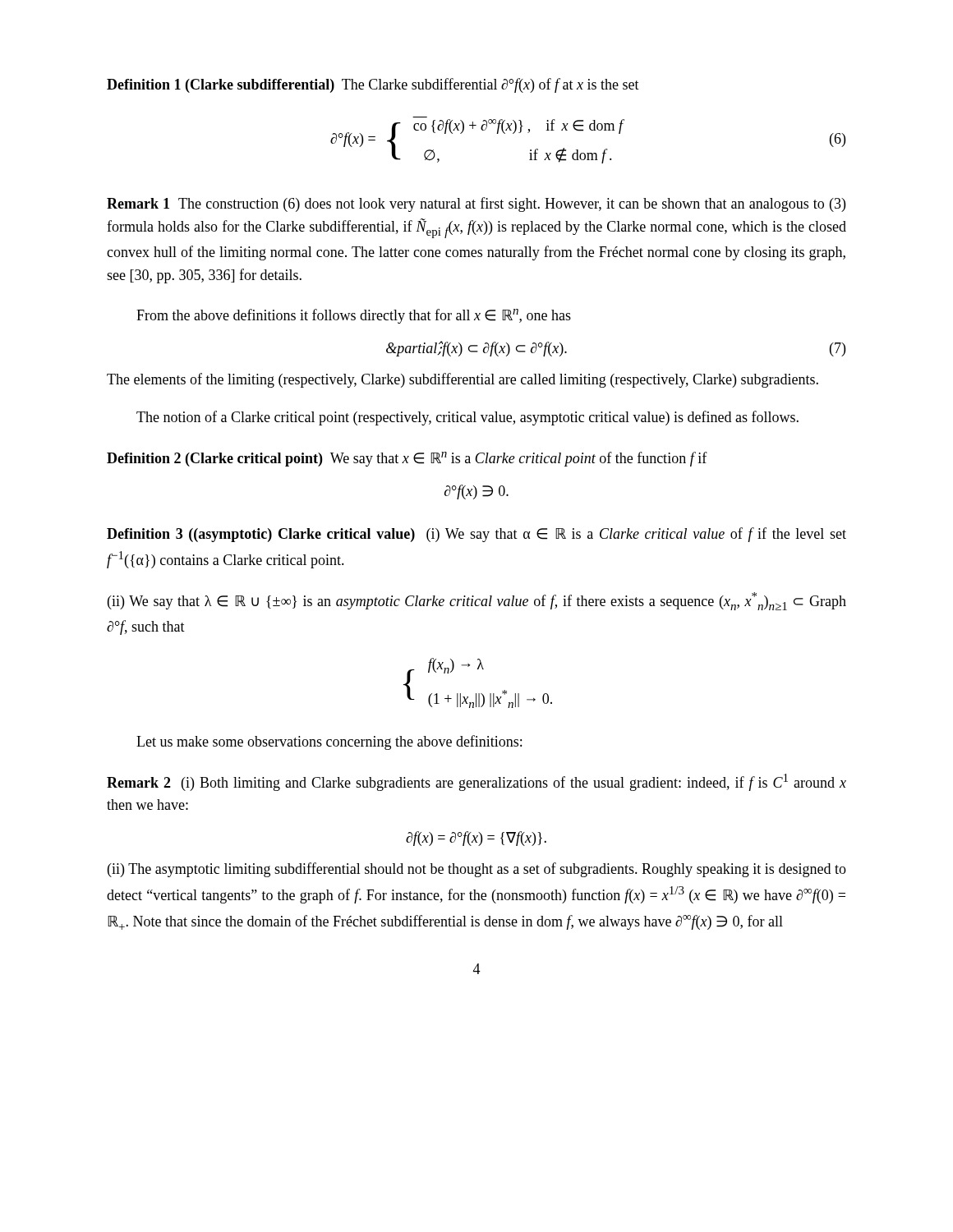This screenshot has height=1232, width=953.
Task: Where is the passage that starts "The notion of a Clarke"?
Action: [x=476, y=418]
